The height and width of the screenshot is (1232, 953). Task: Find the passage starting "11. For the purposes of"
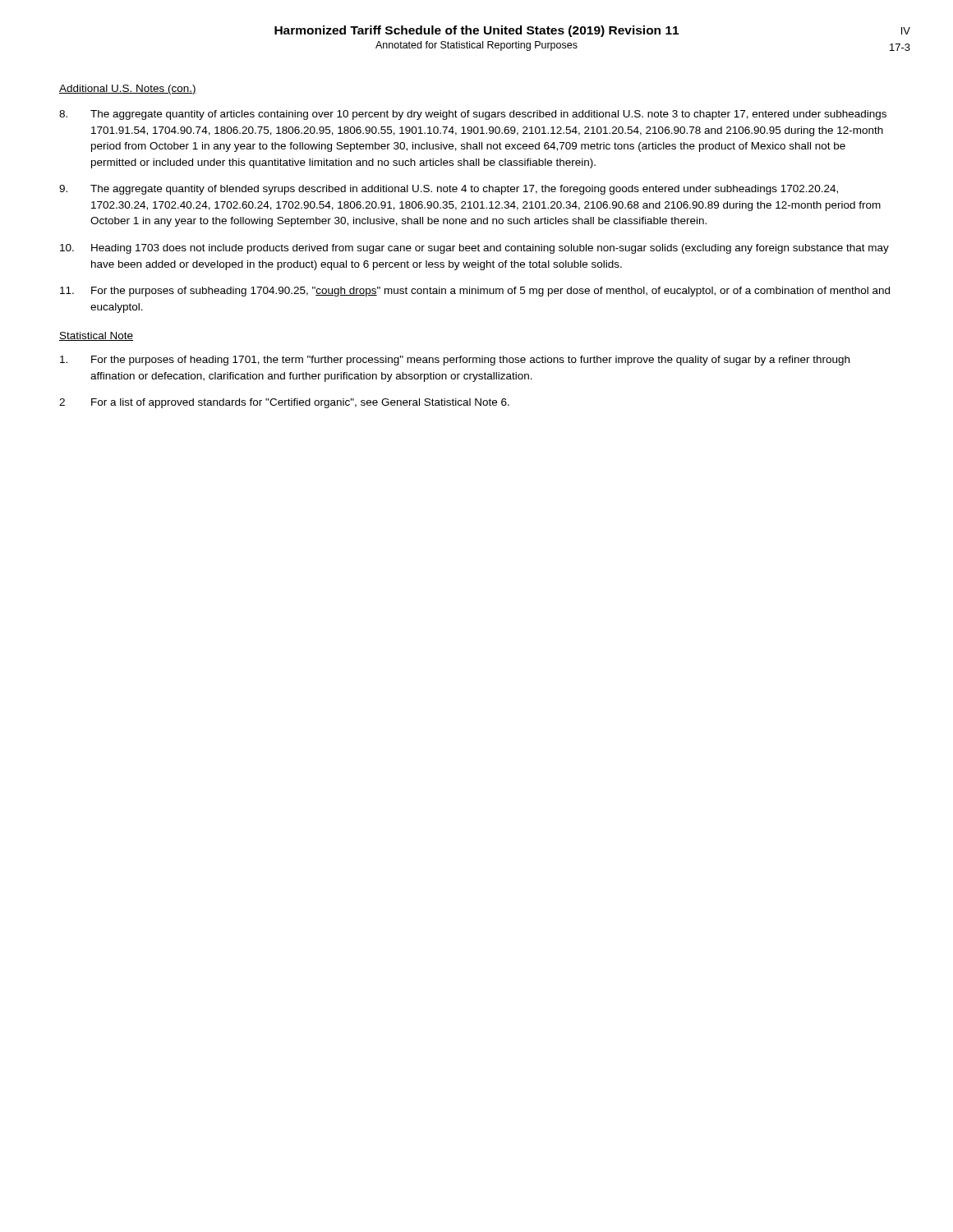tap(476, 299)
